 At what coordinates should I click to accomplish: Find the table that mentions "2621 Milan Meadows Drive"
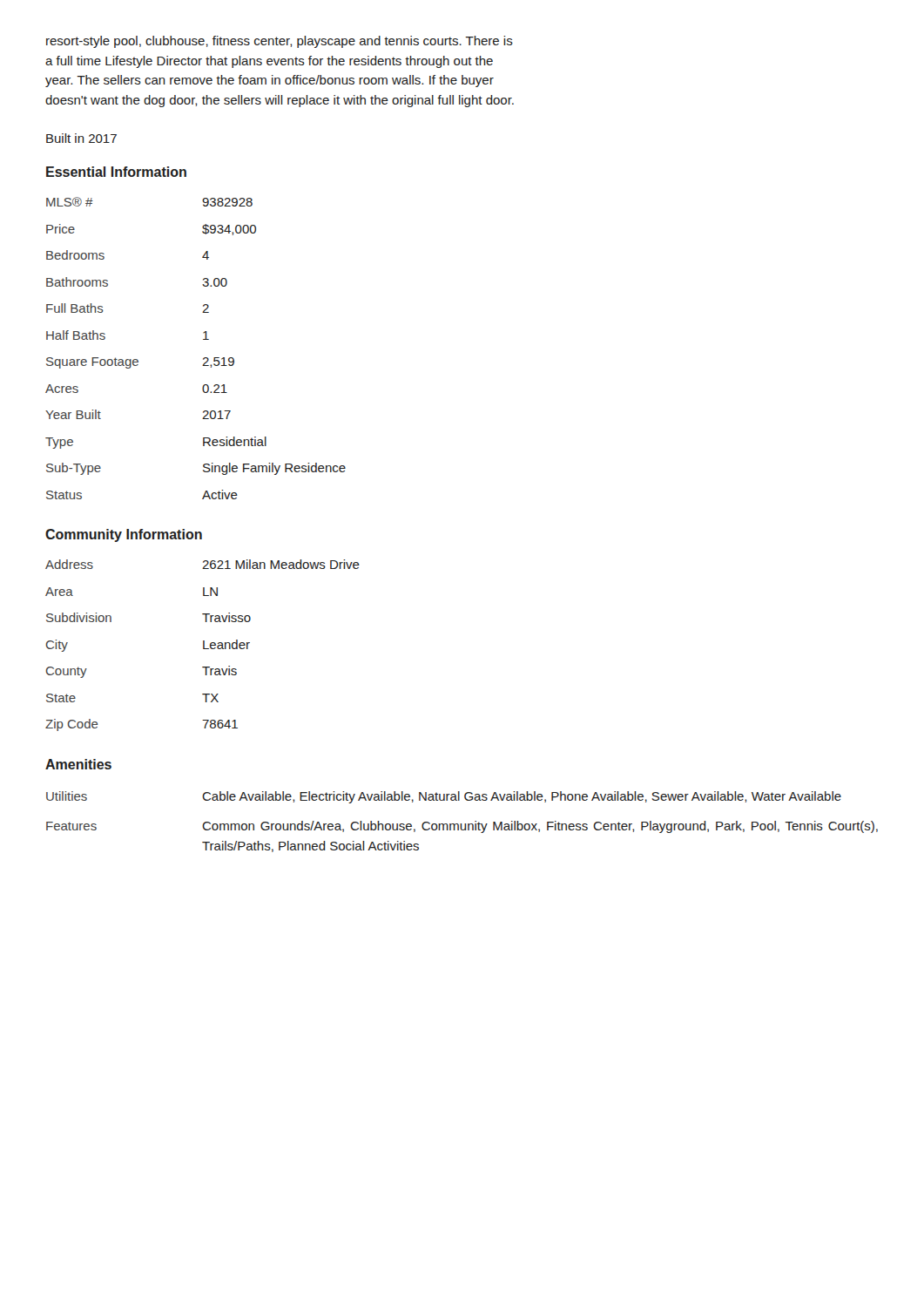(x=462, y=645)
